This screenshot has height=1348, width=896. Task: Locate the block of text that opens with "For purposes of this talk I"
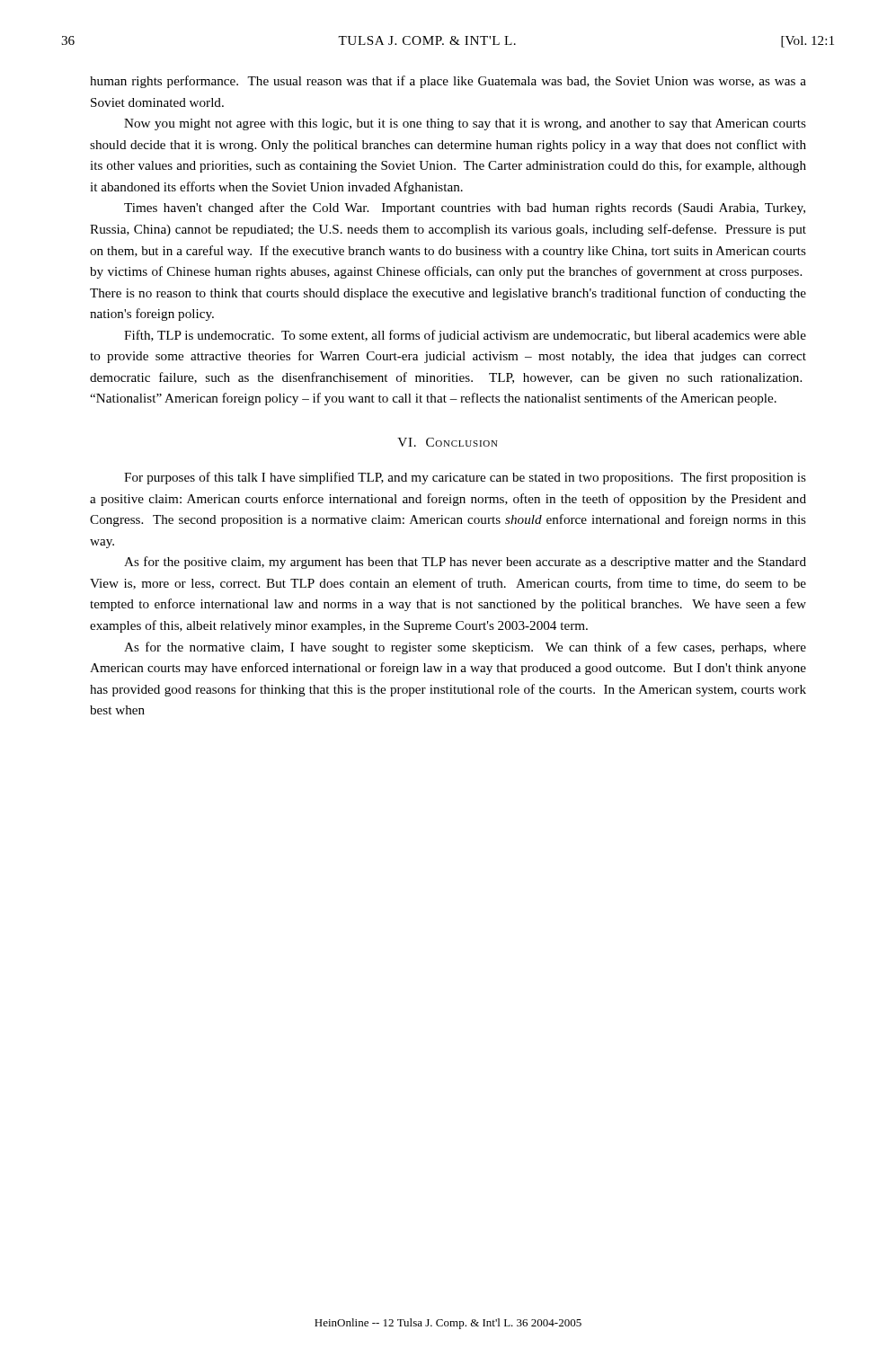click(448, 509)
